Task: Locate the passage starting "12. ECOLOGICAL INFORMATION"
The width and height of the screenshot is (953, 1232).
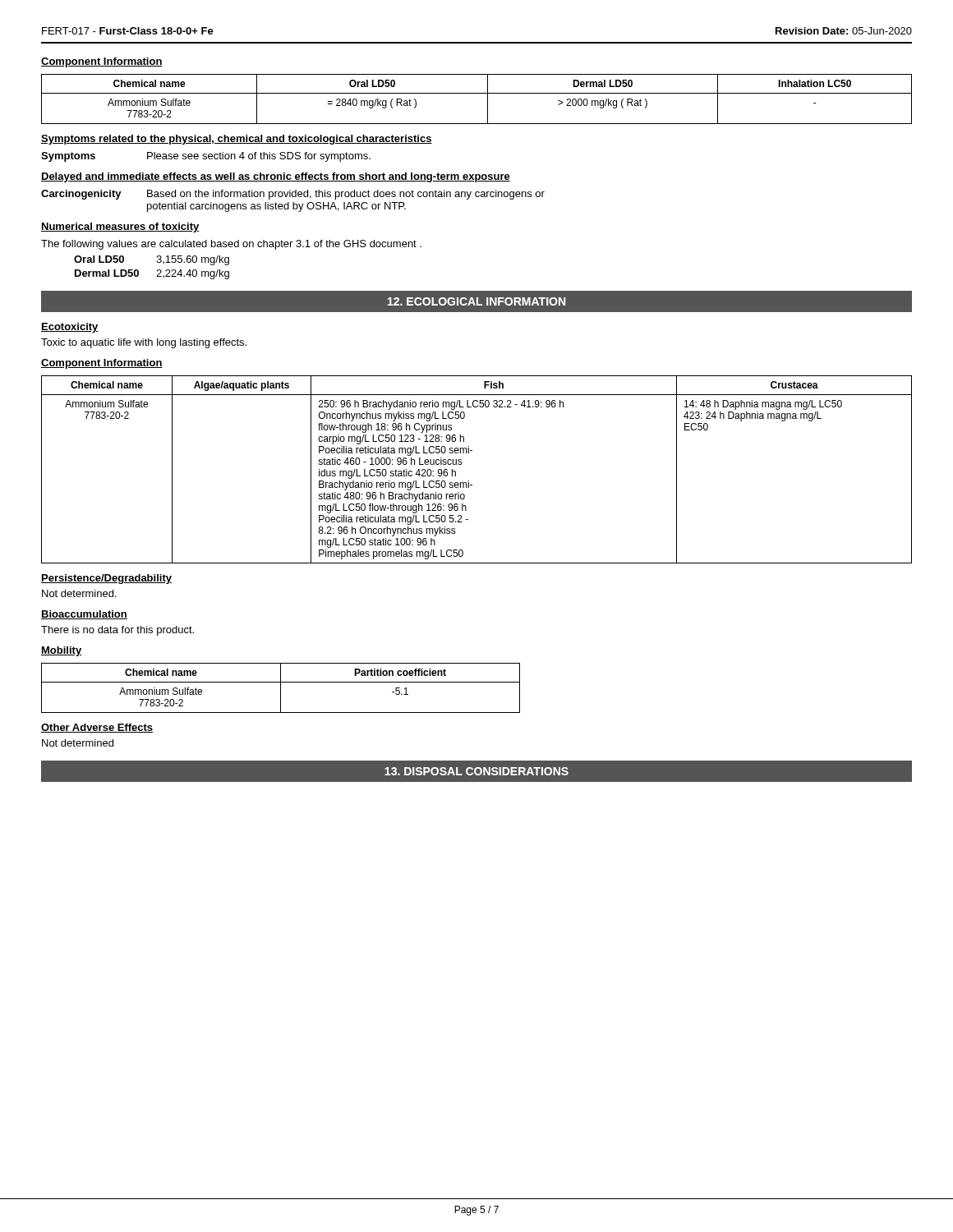Action: click(x=476, y=301)
